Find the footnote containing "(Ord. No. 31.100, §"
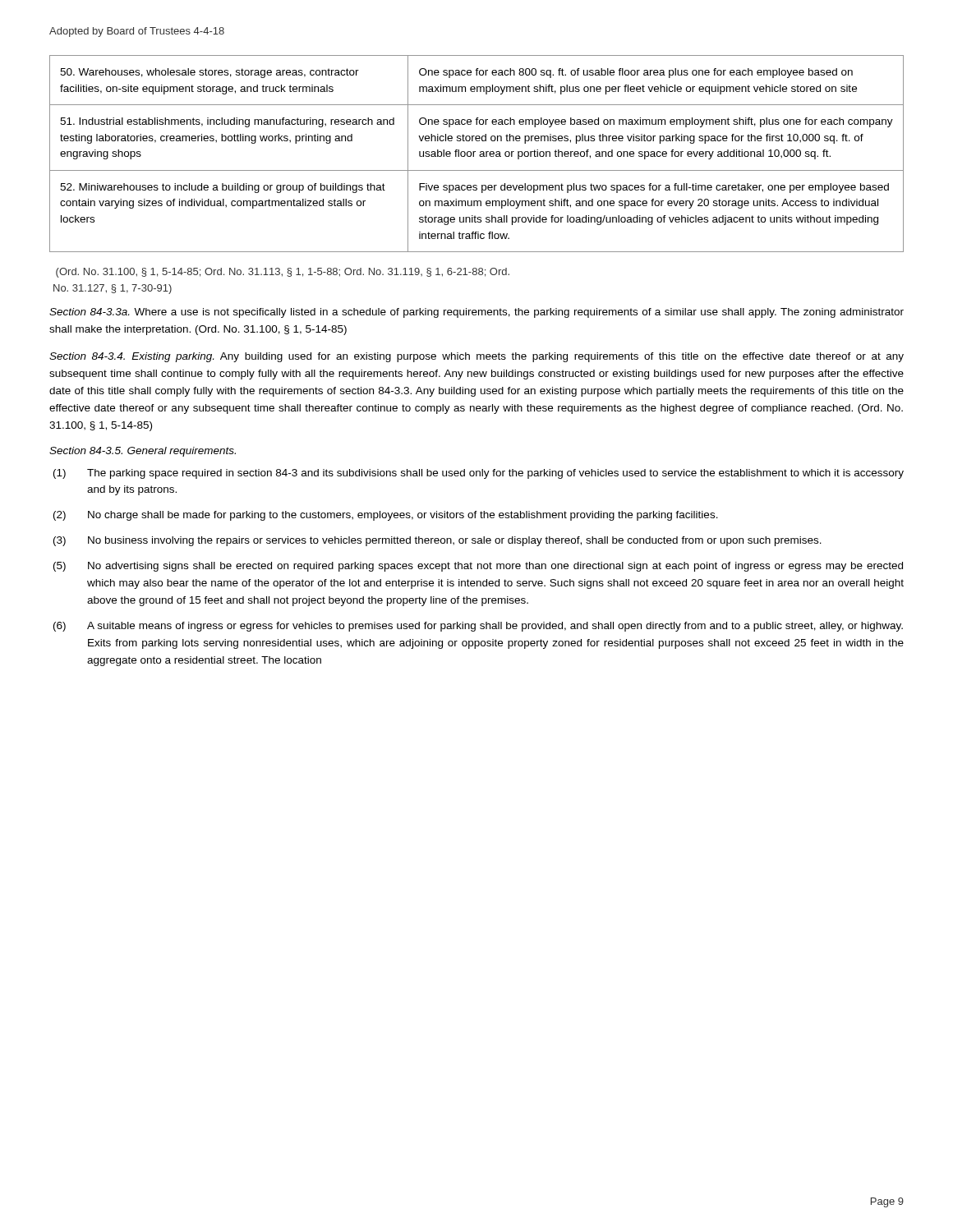The height and width of the screenshot is (1232, 953). [x=281, y=280]
